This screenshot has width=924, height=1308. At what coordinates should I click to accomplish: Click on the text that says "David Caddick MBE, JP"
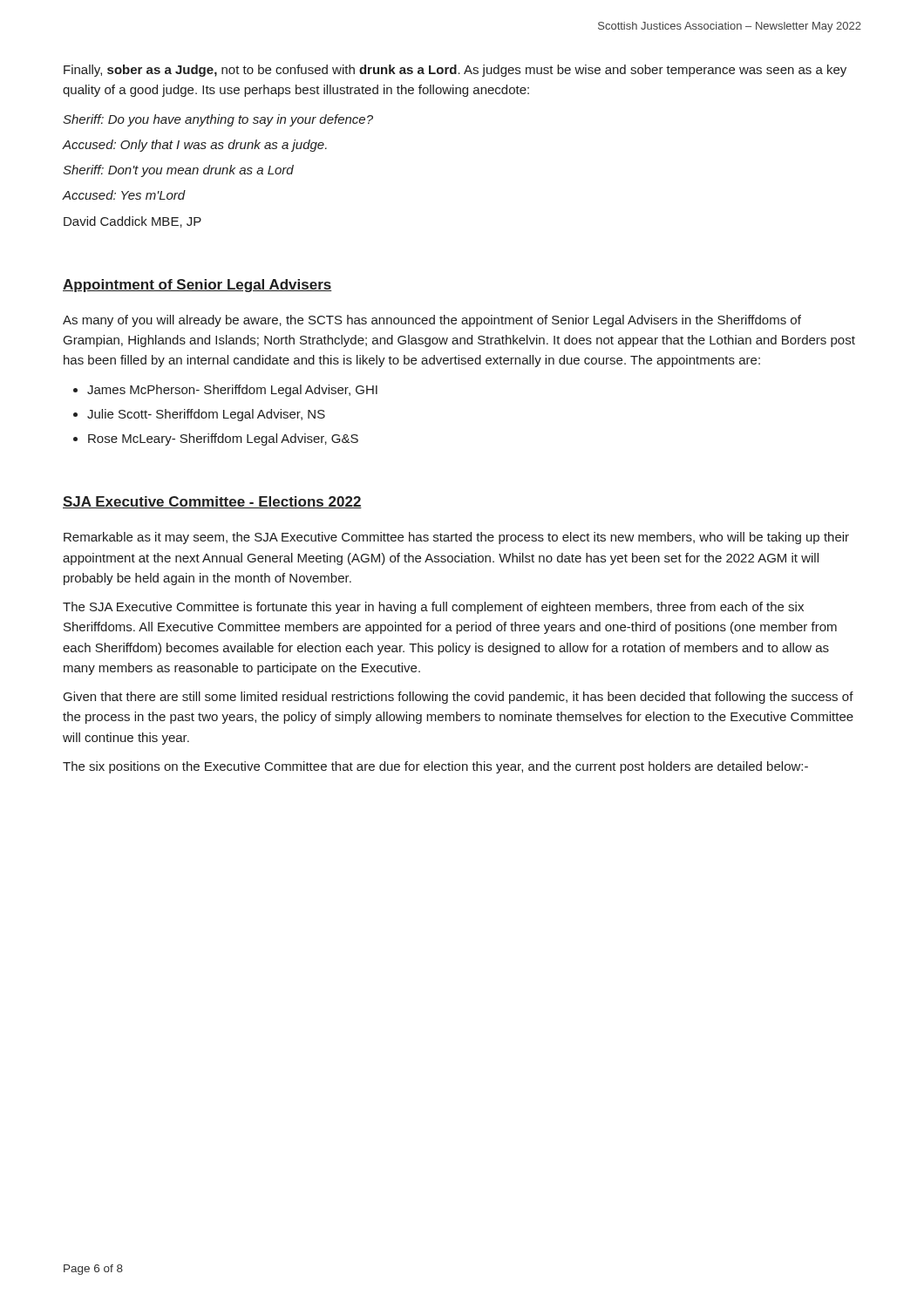click(132, 222)
